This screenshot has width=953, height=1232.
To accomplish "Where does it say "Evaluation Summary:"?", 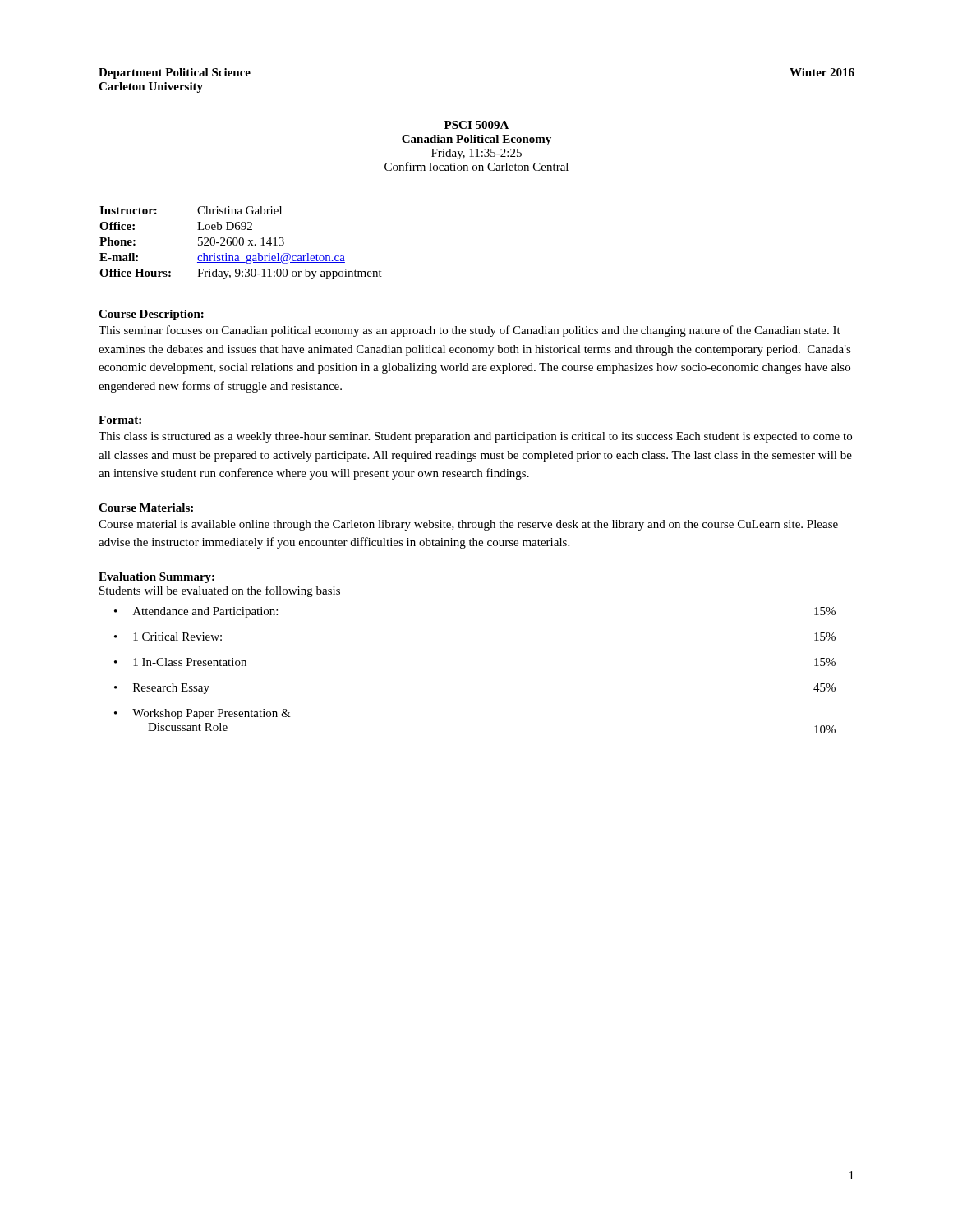I will 157,576.
